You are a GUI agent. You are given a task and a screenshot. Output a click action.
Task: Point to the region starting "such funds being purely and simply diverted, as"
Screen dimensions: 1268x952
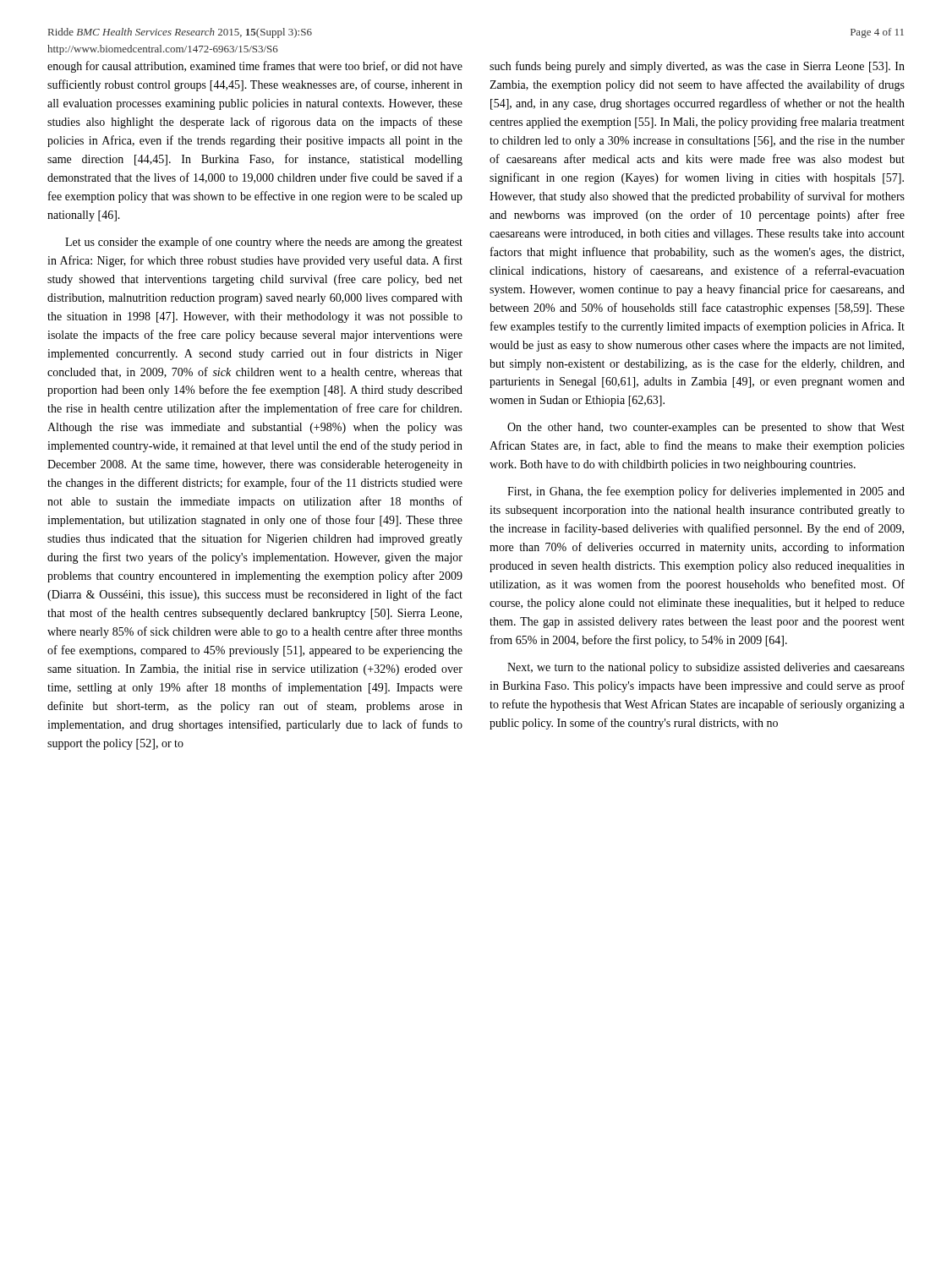click(x=697, y=234)
